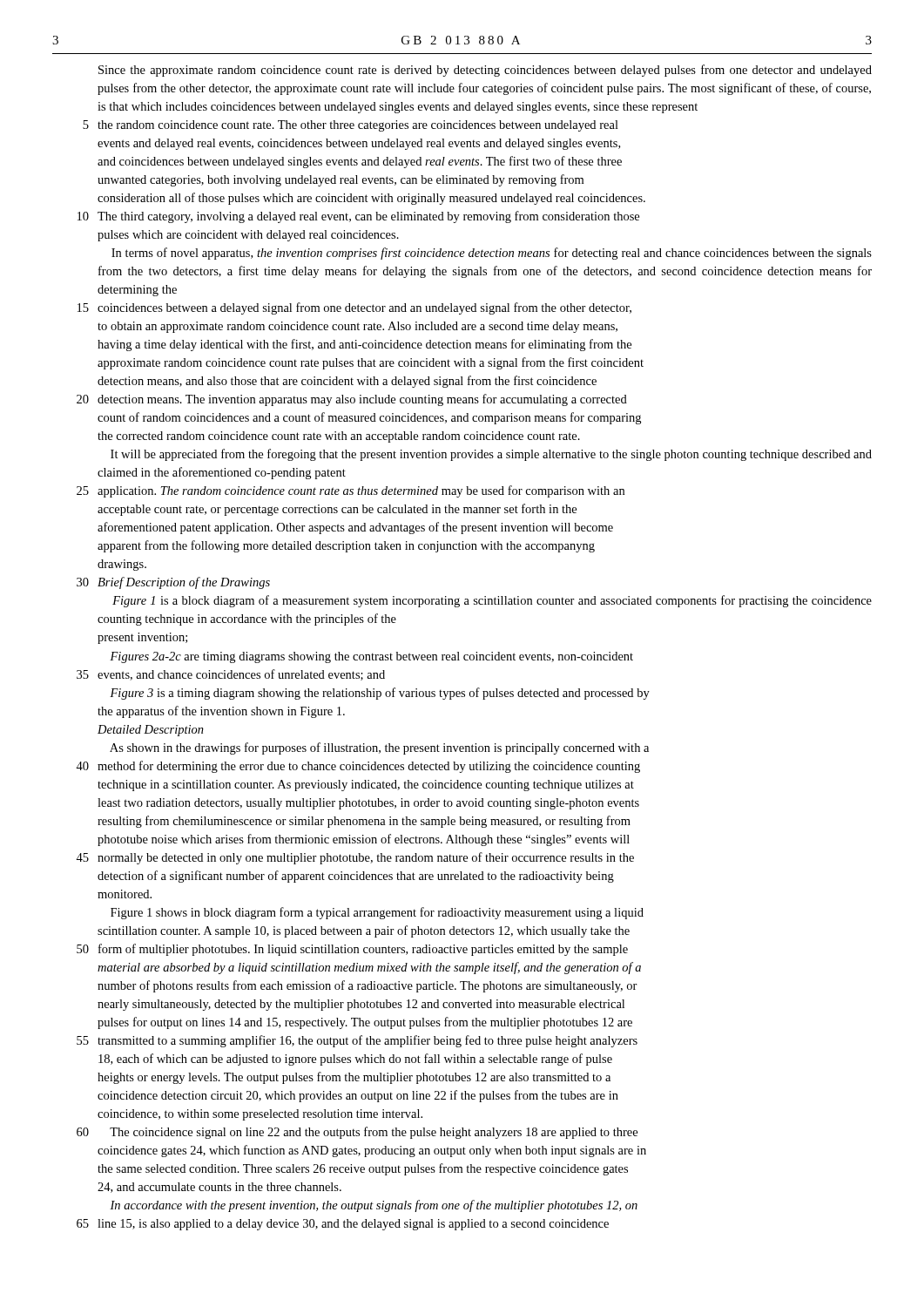Select the text block that reads "unwanted categories, both"
Viewport: 924px width, 1307px height.
click(341, 180)
